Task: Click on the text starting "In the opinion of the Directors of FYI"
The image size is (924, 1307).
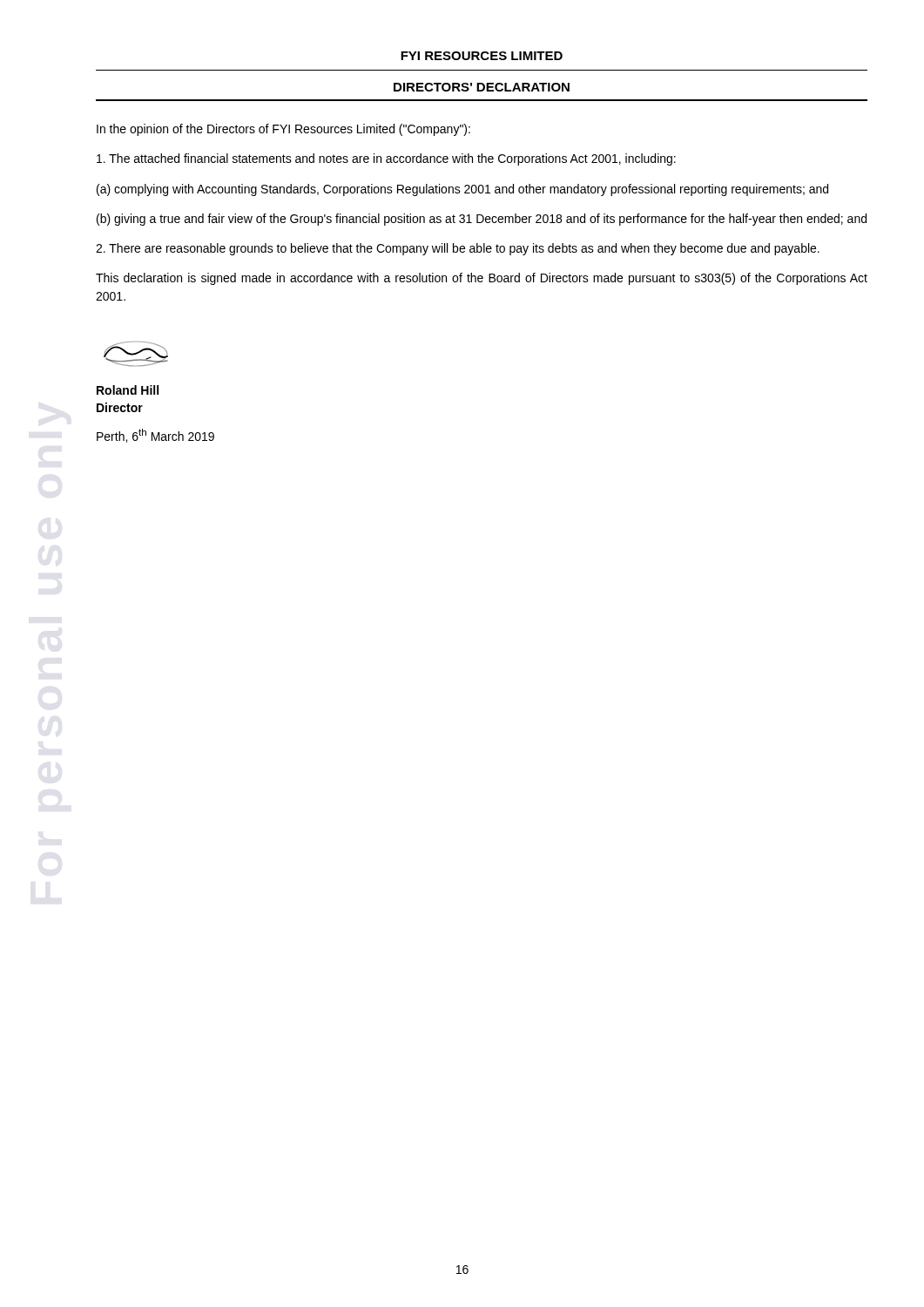Action: 283,129
